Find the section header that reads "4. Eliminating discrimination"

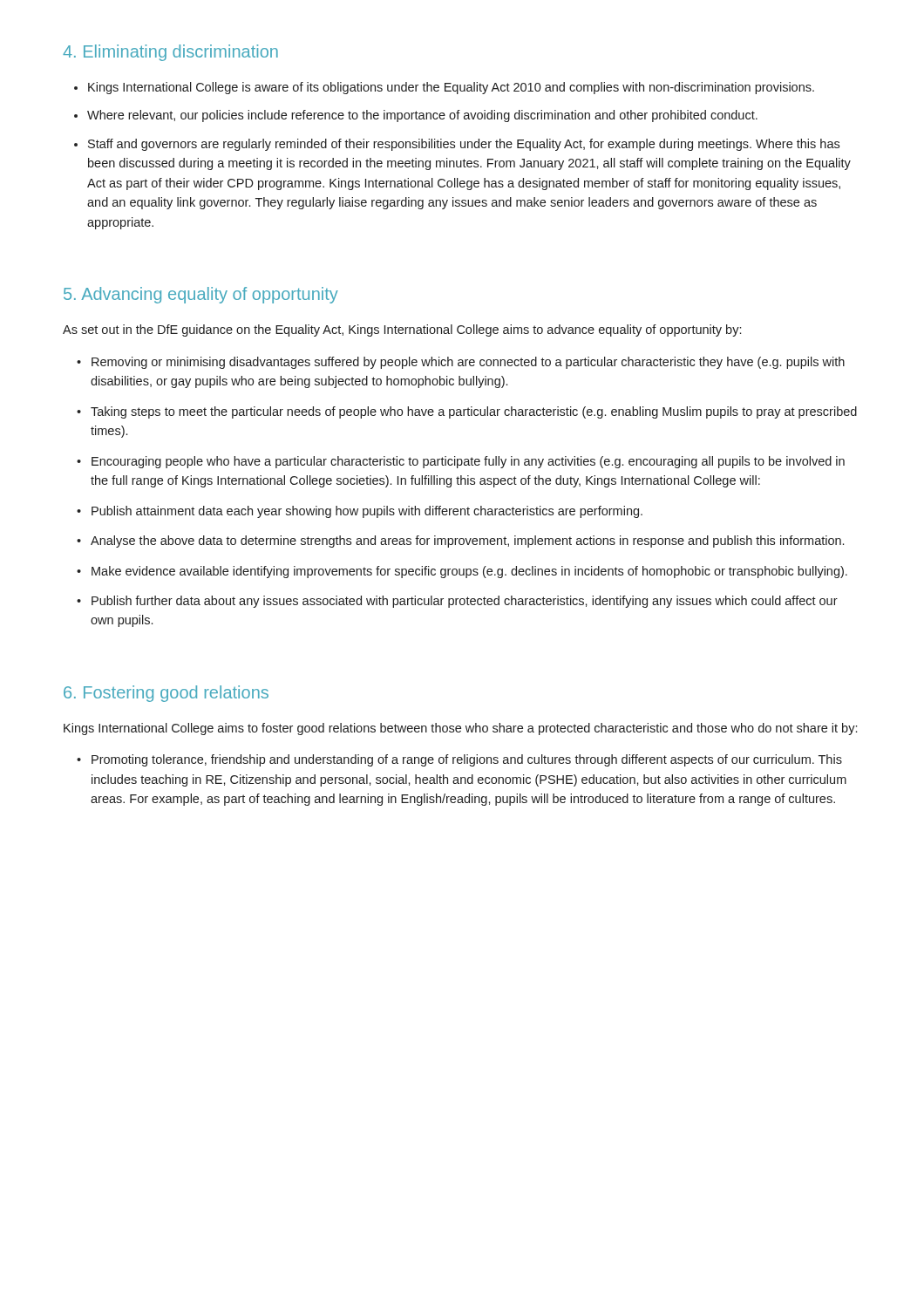tap(170, 53)
